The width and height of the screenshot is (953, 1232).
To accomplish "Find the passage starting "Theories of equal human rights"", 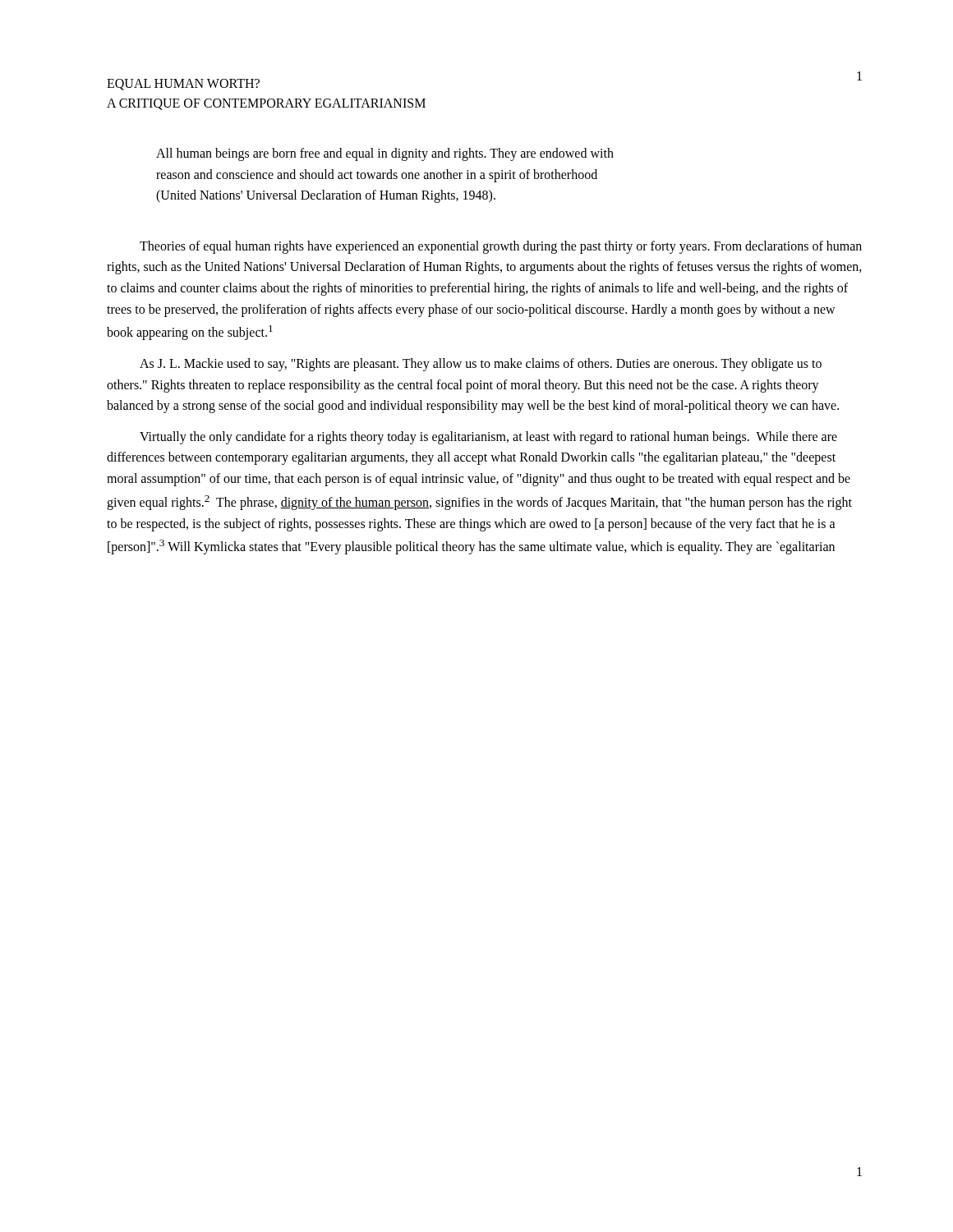I will pos(484,289).
